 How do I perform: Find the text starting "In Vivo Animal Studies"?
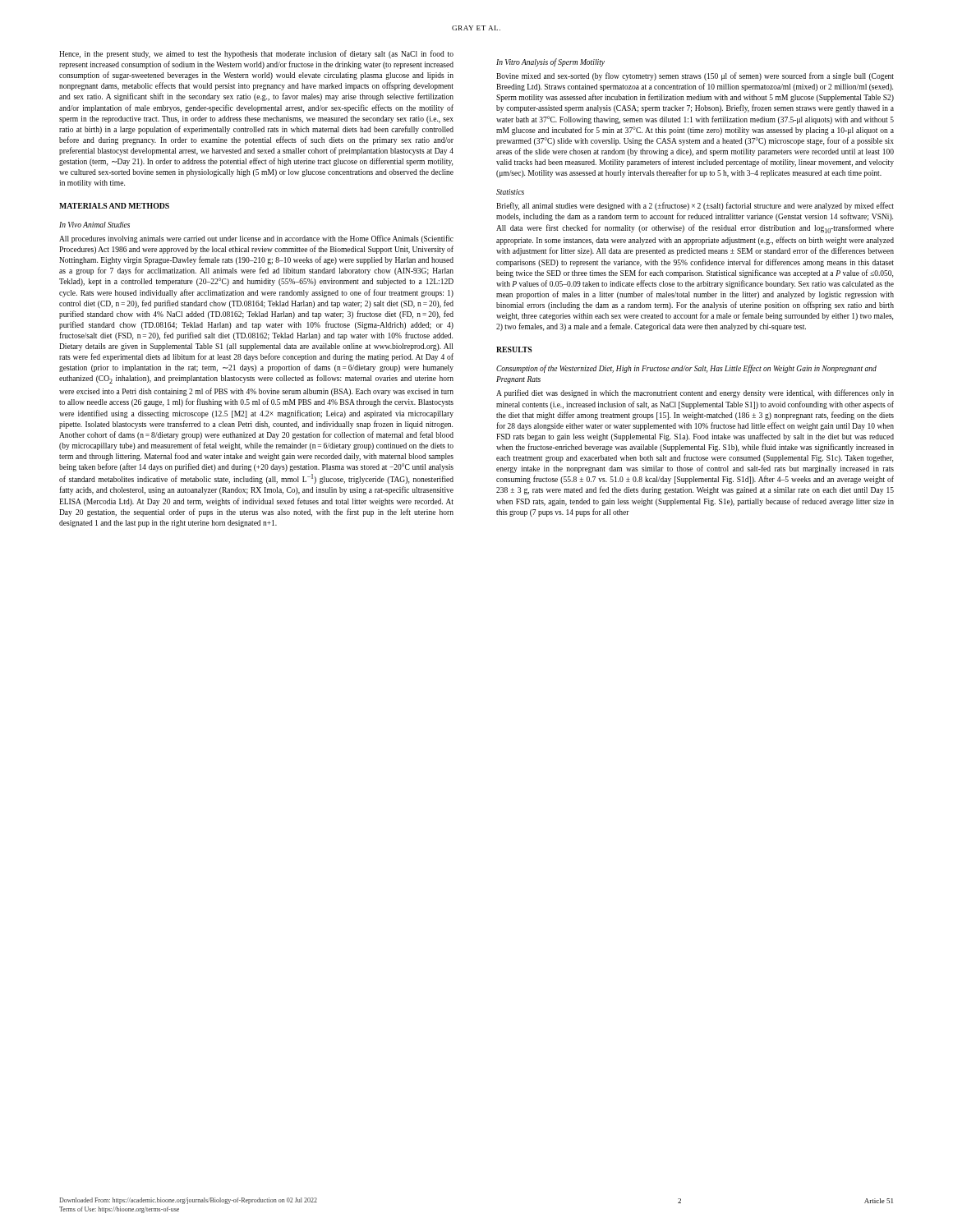(x=95, y=225)
